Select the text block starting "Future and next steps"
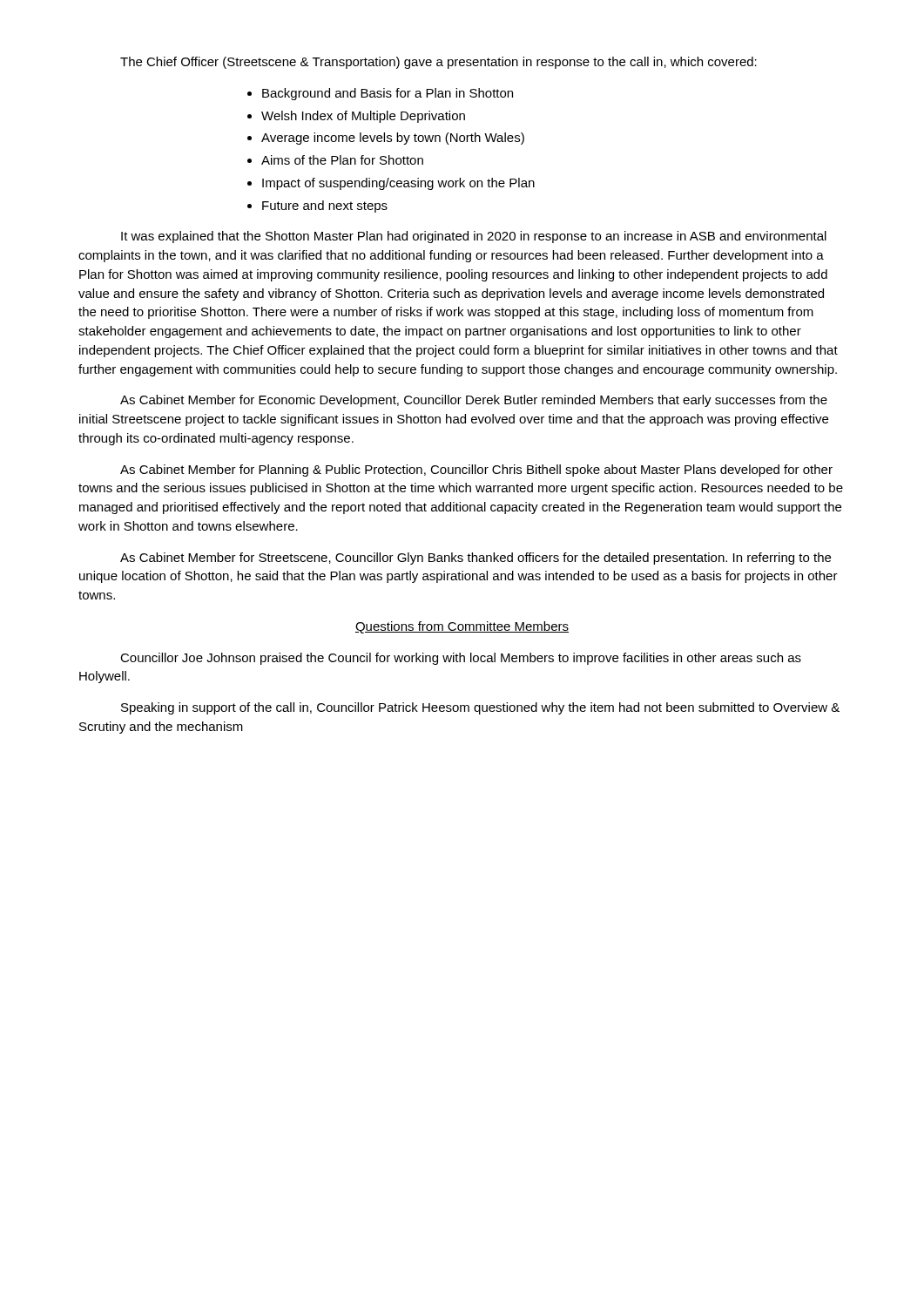The image size is (924, 1307). [x=324, y=205]
